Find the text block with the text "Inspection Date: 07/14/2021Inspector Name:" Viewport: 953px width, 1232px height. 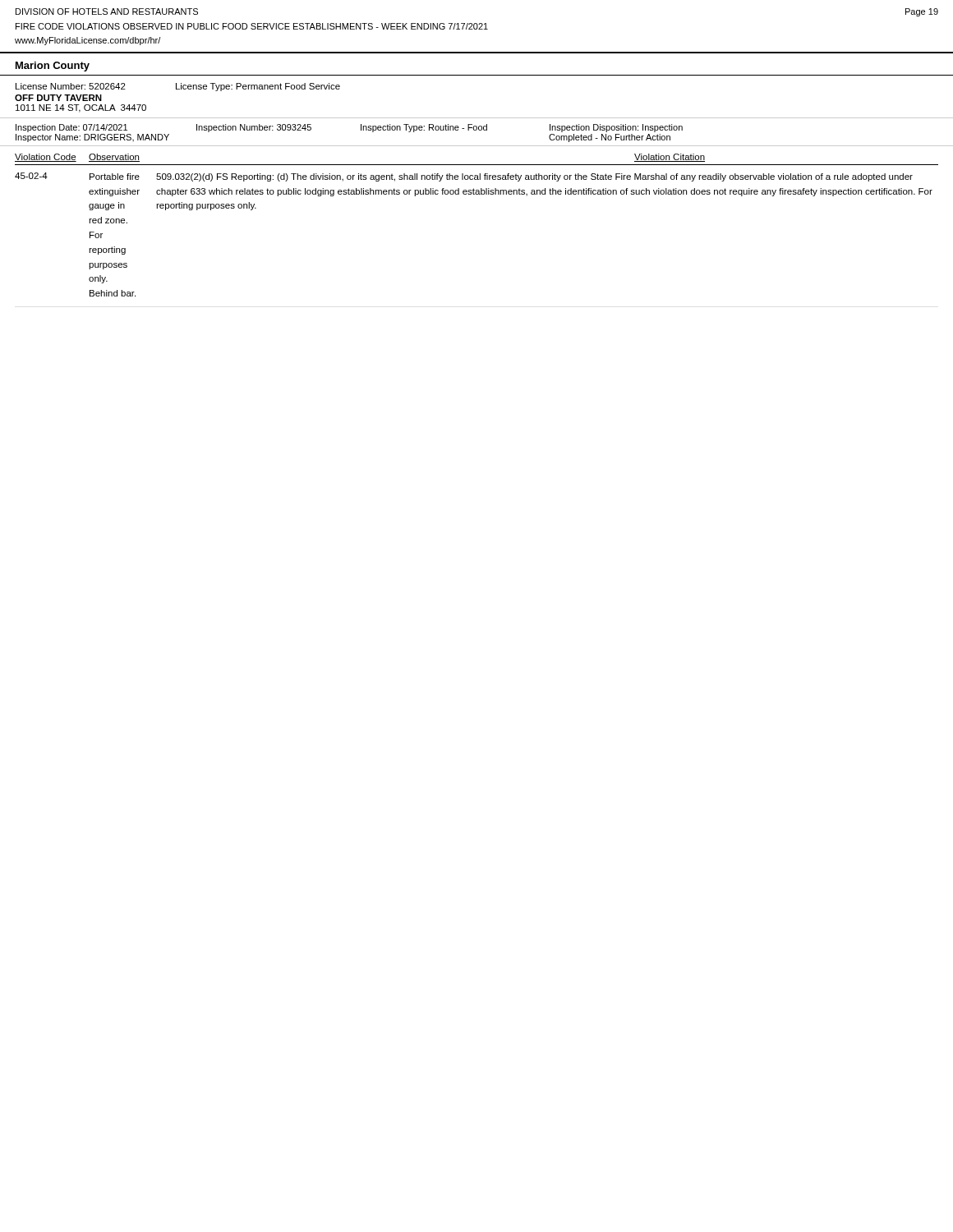[476, 132]
